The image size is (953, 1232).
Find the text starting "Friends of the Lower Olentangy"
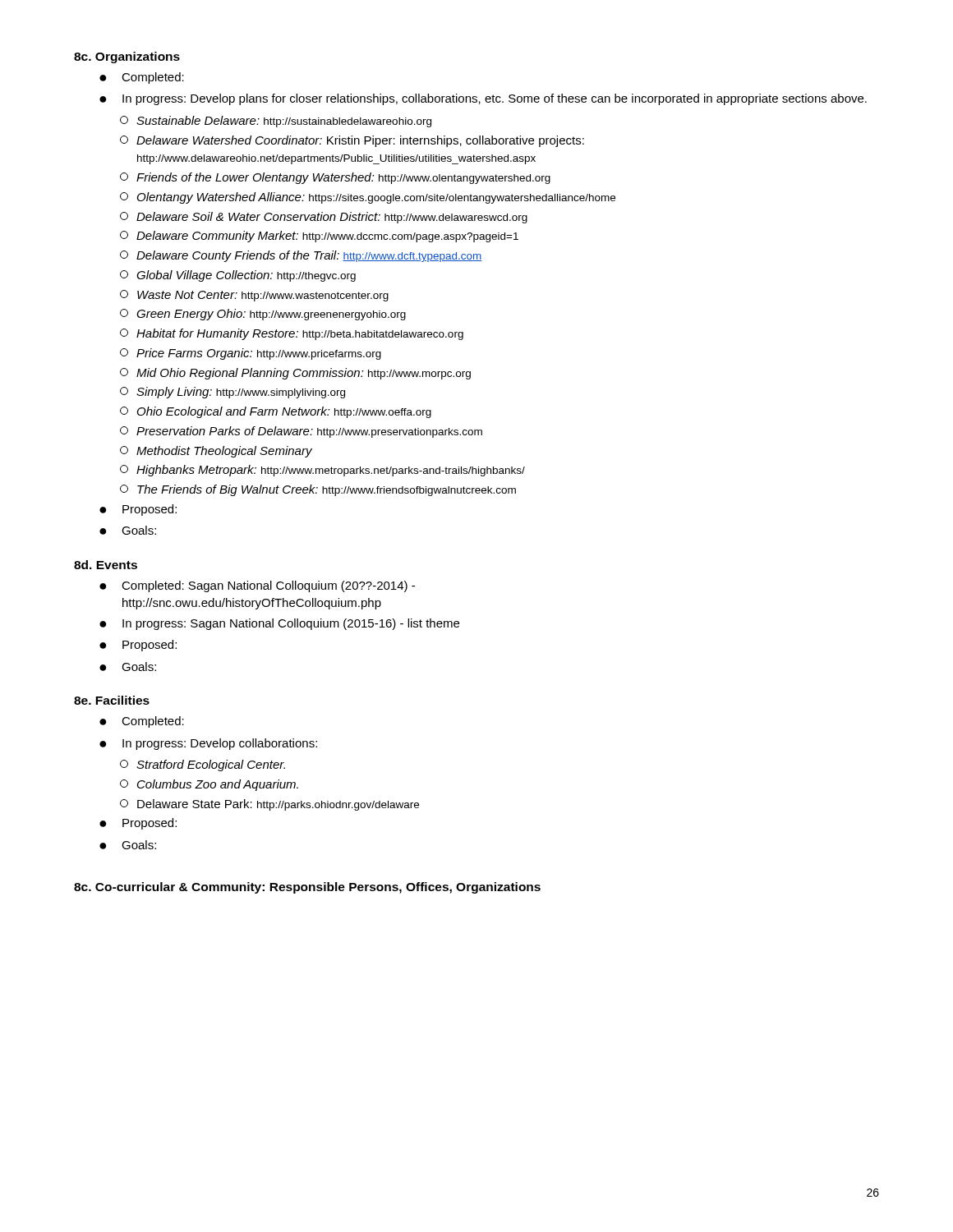(x=500, y=177)
